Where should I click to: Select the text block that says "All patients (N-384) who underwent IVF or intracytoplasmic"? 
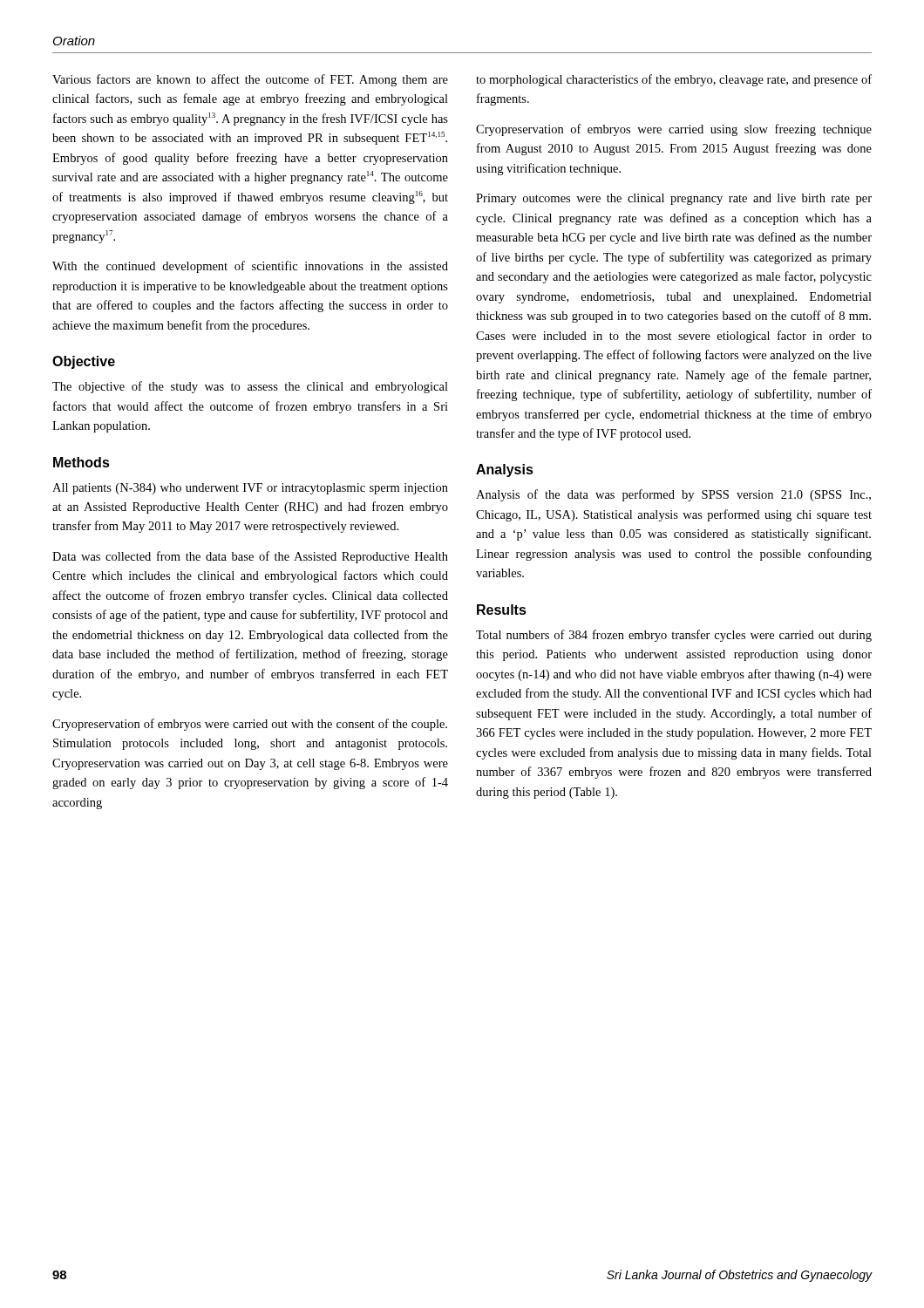(x=250, y=507)
